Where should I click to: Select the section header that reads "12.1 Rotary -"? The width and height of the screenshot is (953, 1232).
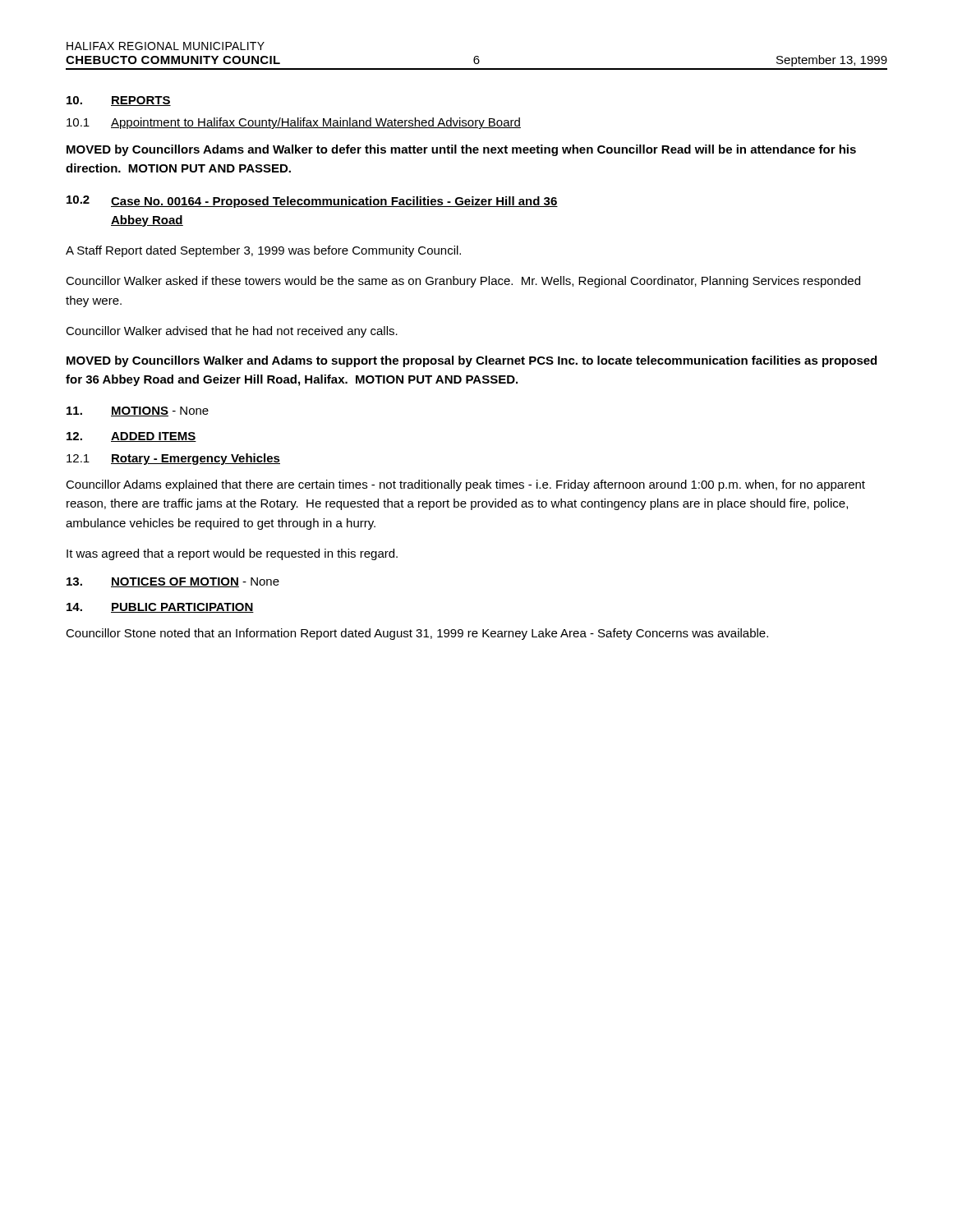tap(173, 458)
